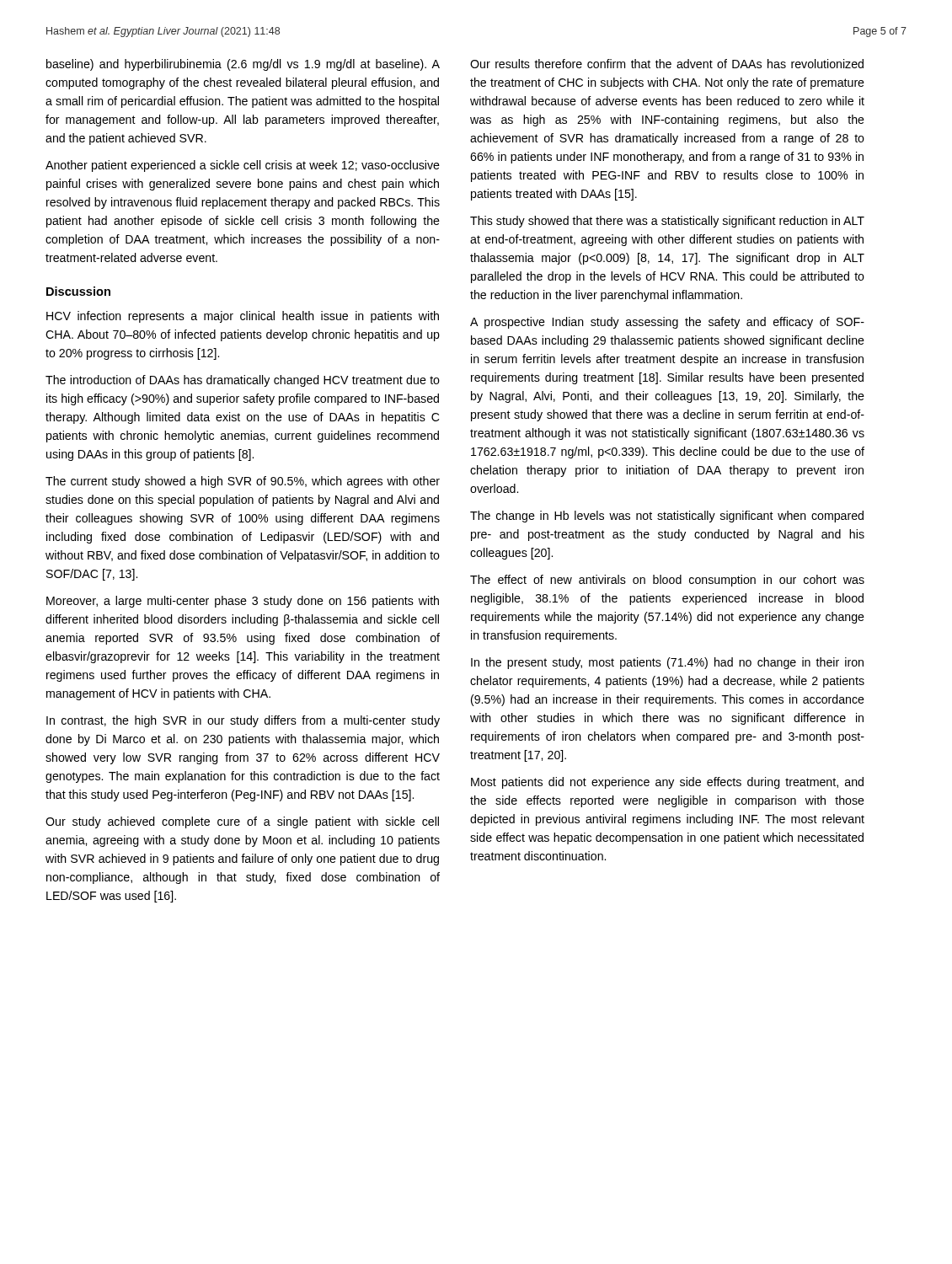Image resolution: width=952 pixels, height=1264 pixels.
Task: Point to the passage starting "Our study achieved complete cure of a single"
Action: coord(243,859)
